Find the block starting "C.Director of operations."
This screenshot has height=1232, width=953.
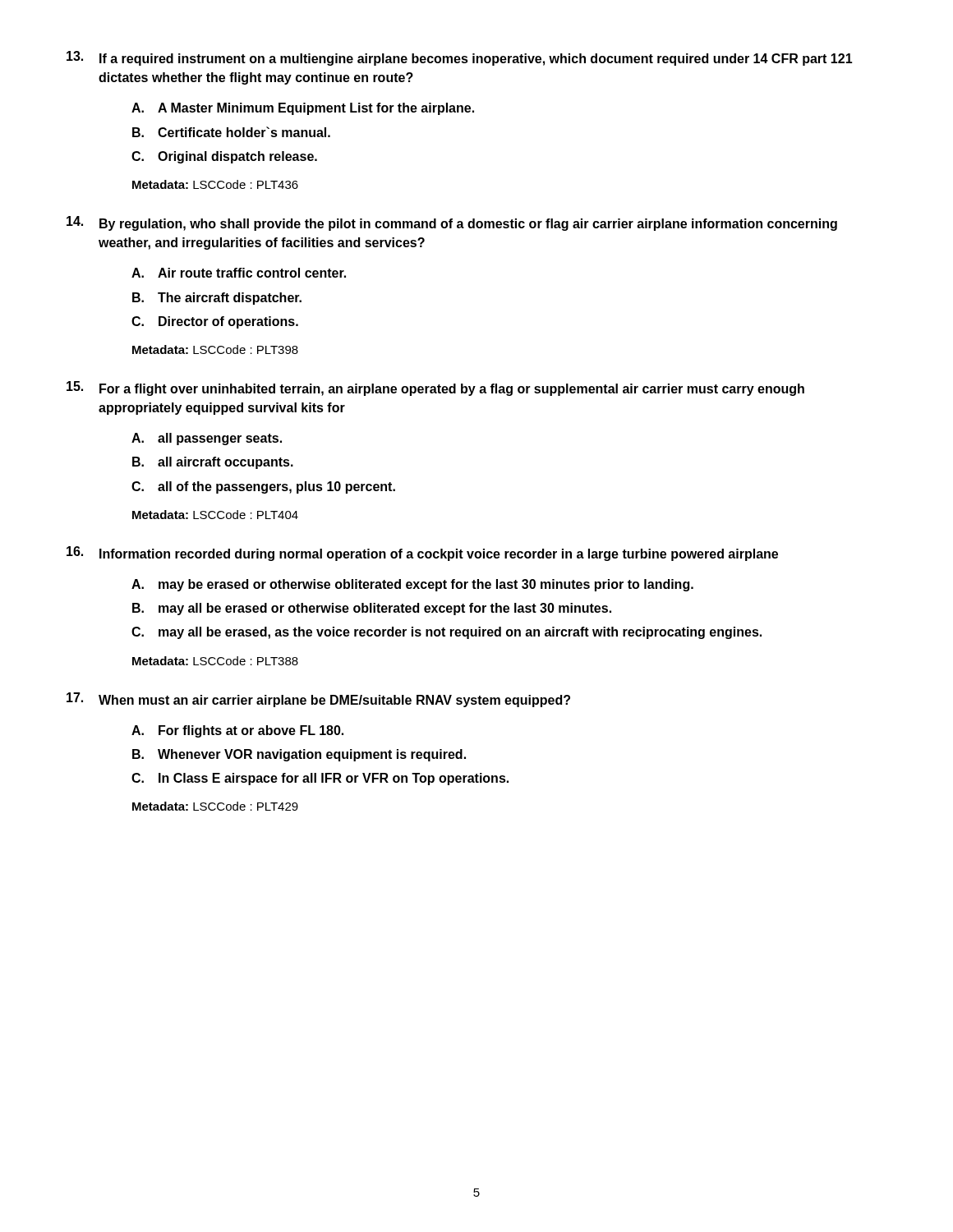click(215, 321)
